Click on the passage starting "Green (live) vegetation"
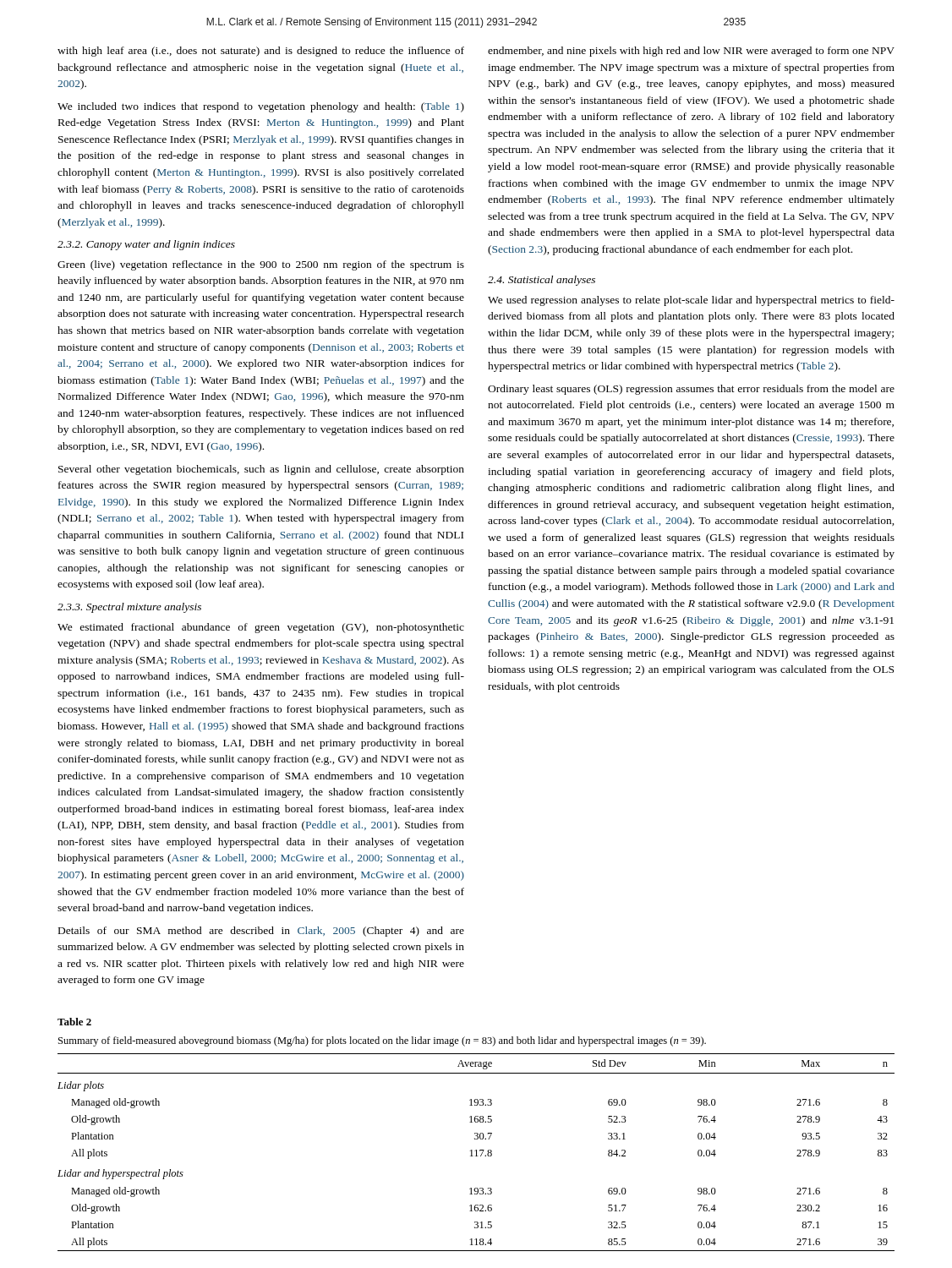Screen dimensions: 1268x952 (261, 424)
